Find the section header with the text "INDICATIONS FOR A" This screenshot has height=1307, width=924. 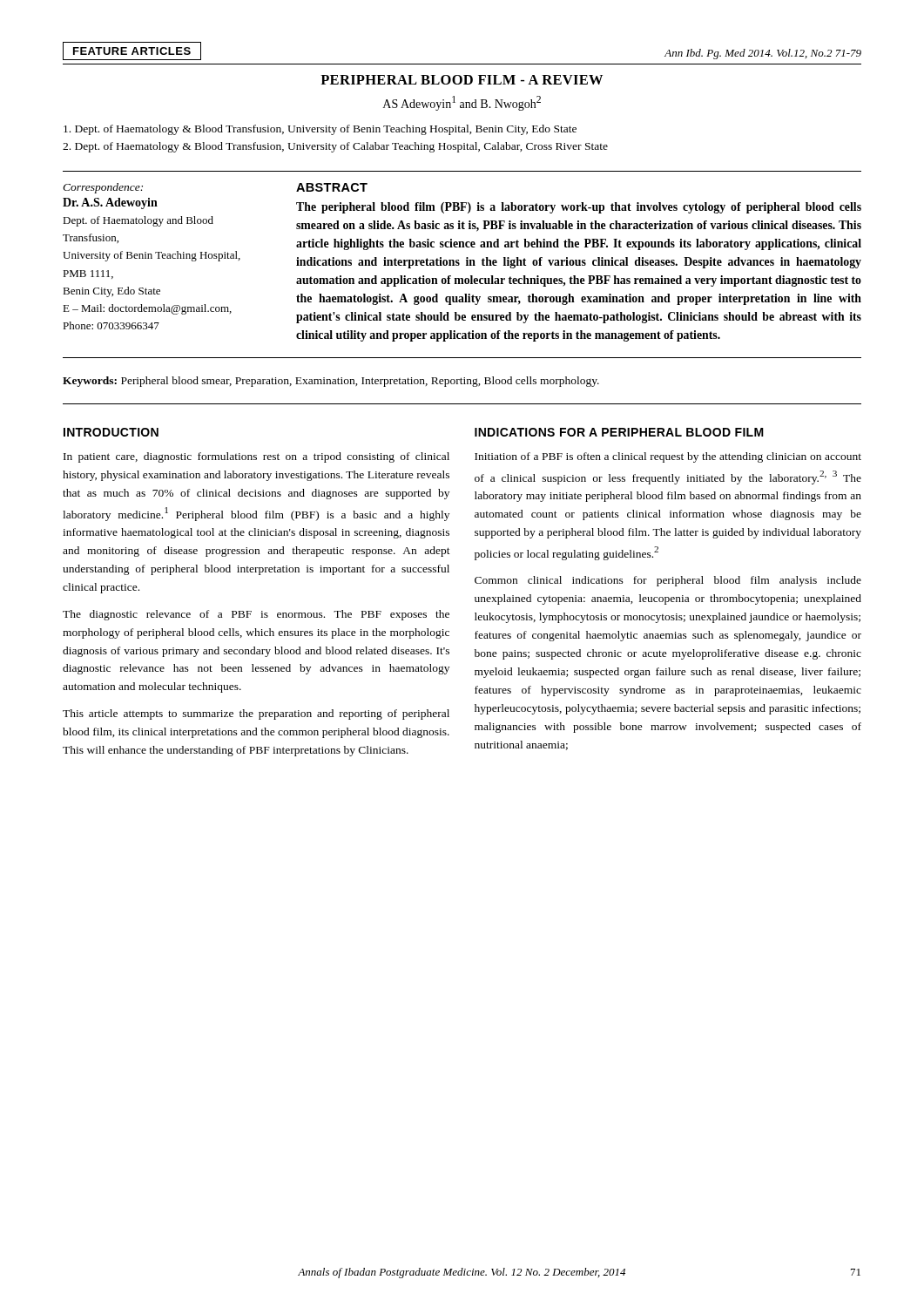pos(619,432)
